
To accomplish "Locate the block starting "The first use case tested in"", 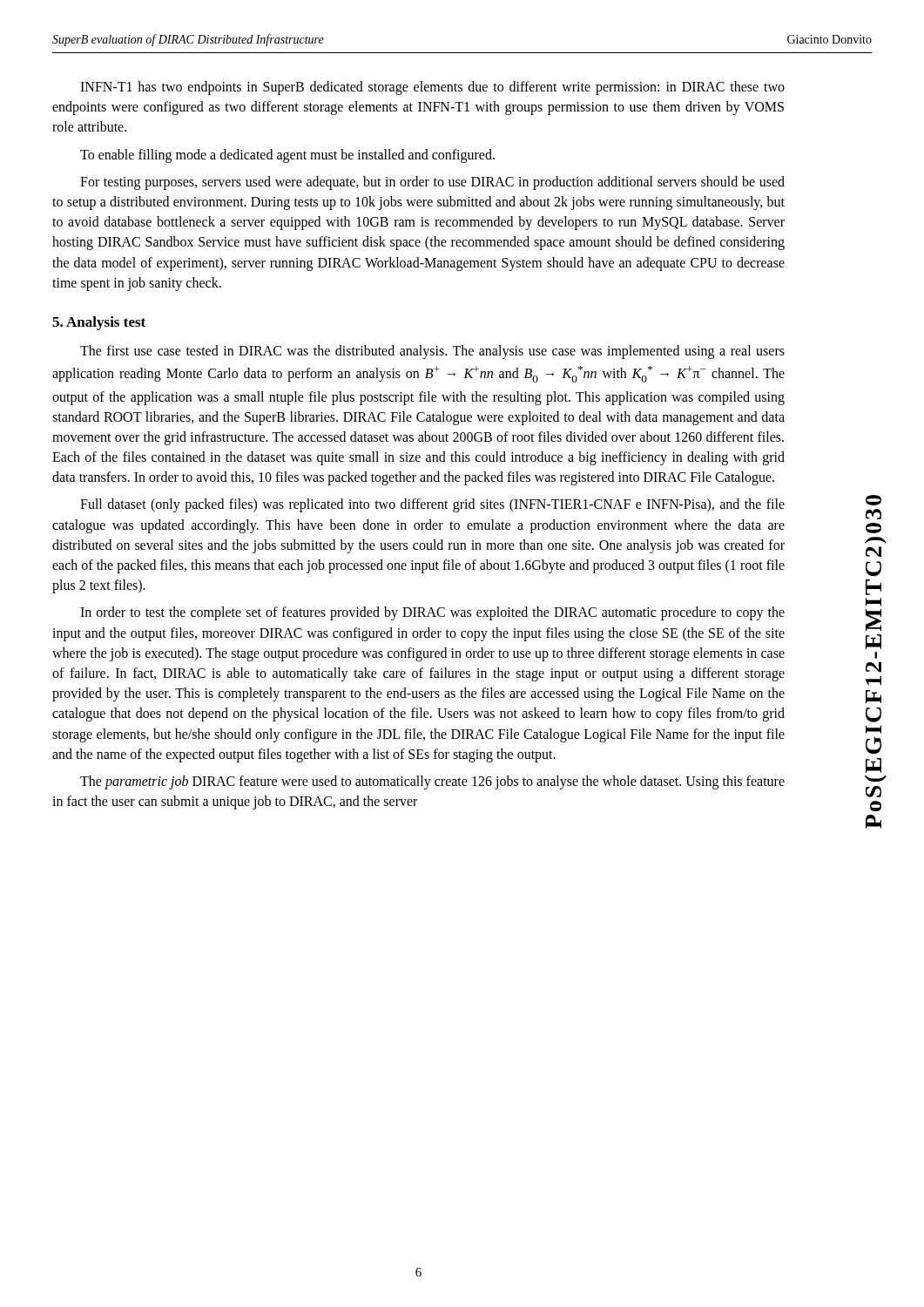I will pos(418,414).
